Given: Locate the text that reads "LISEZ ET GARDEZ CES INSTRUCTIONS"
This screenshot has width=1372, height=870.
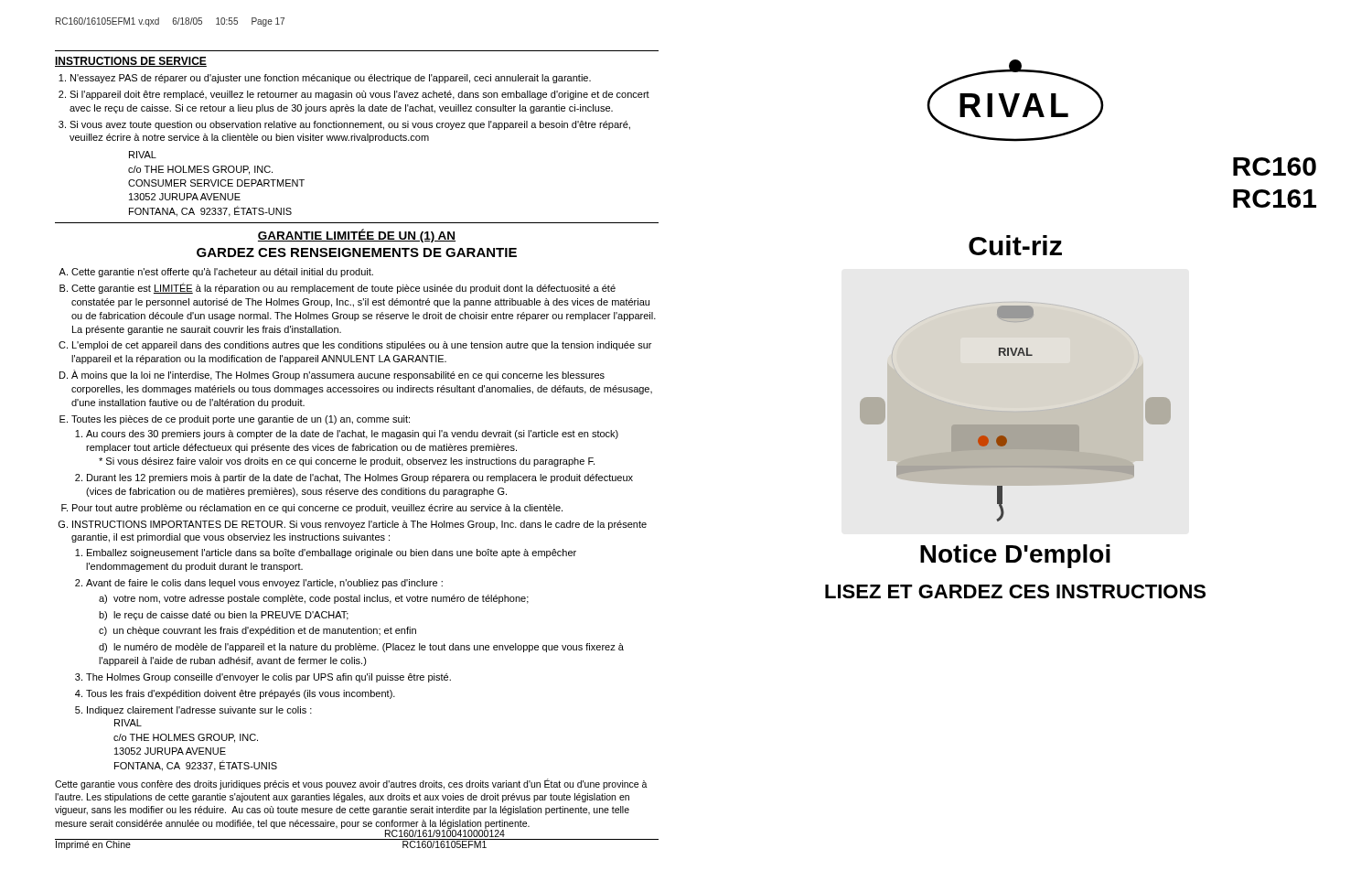Looking at the screenshot, I should coord(1015,591).
